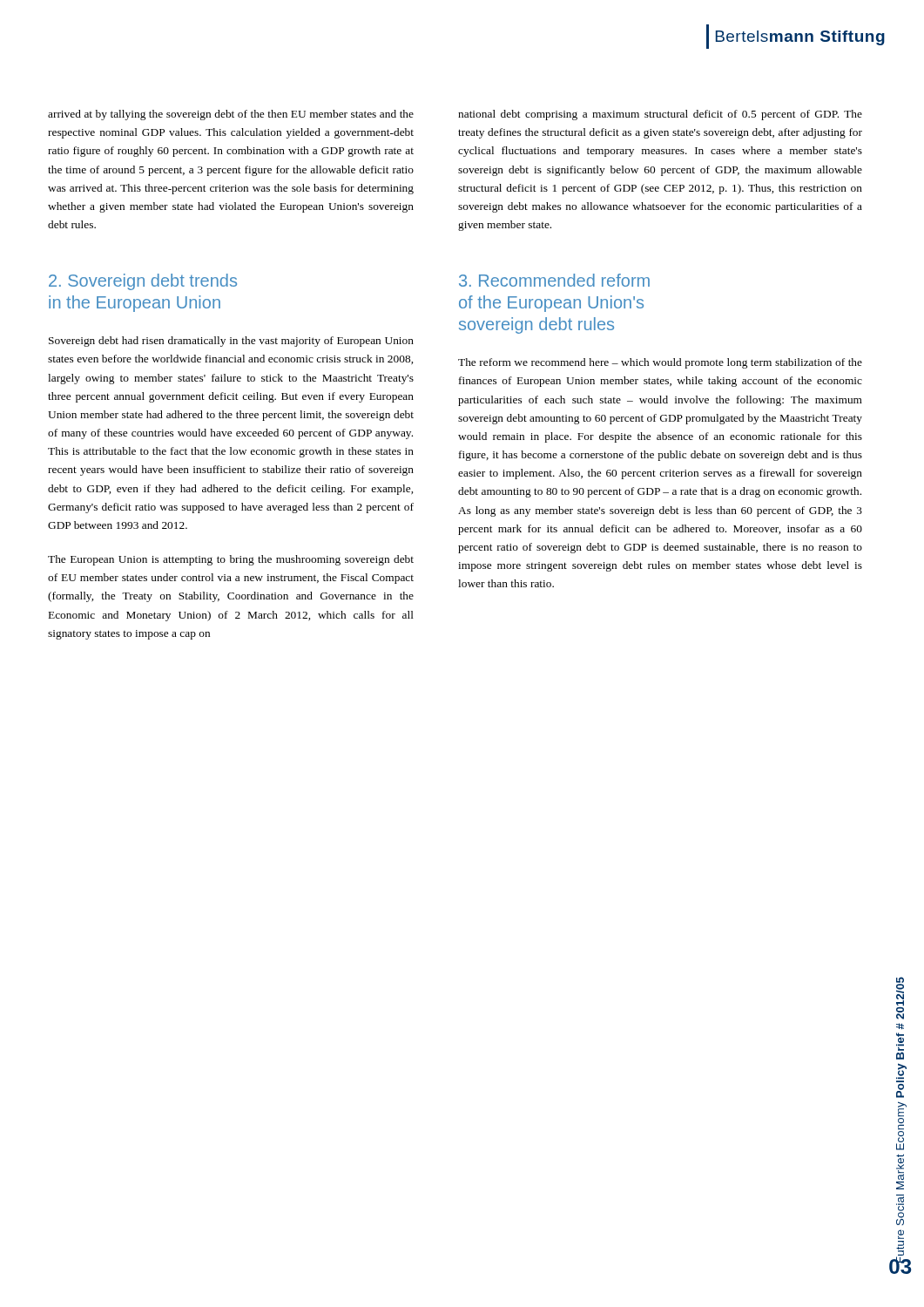Viewport: 924px width, 1307px height.
Task: Locate the block of text that opens with "Sovereign debt had risen"
Action: click(231, 433)
